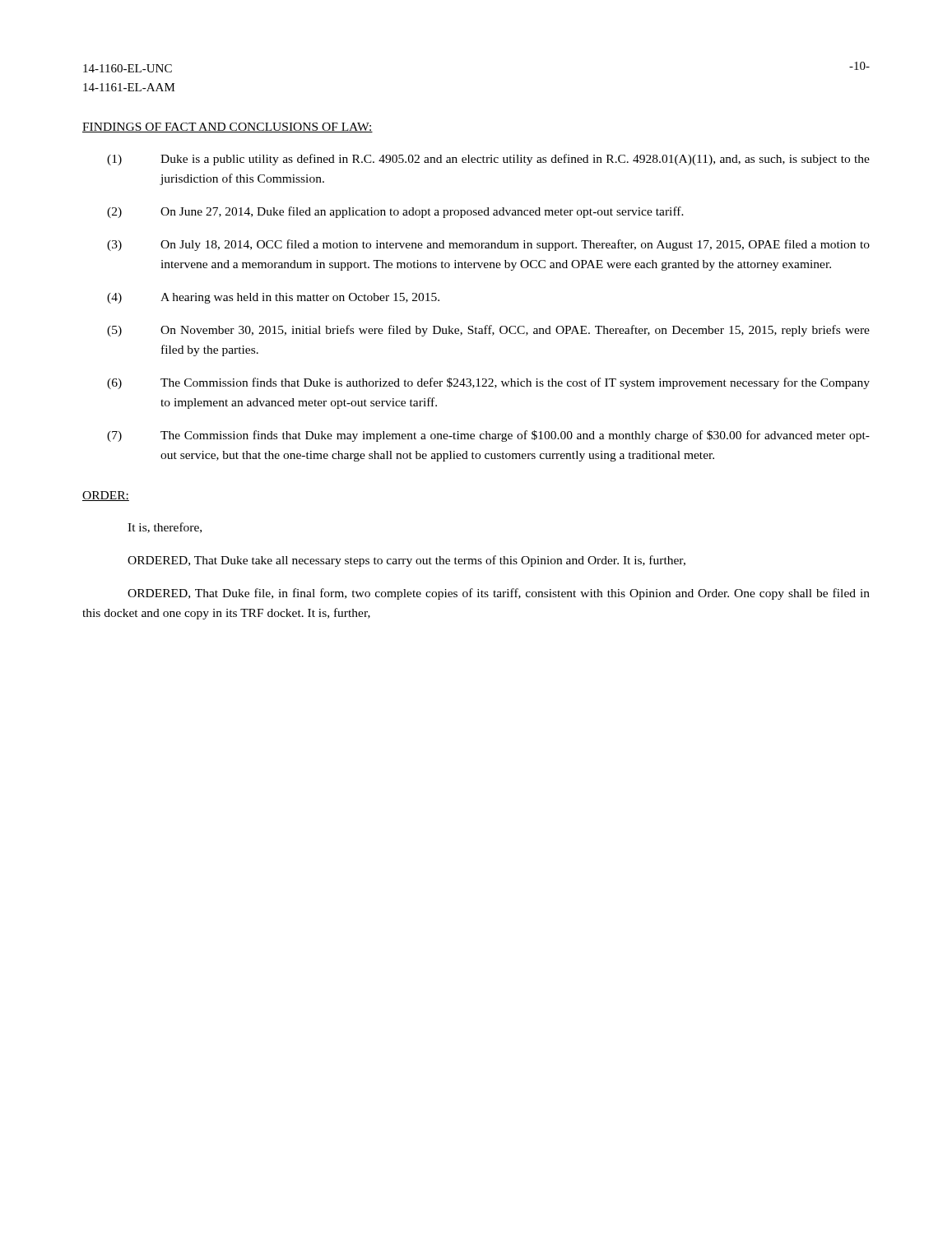
Task: Point to the block beginning "(2) On June 27, 2014,"
Action: pyautogui.click(x=488, y=212)
